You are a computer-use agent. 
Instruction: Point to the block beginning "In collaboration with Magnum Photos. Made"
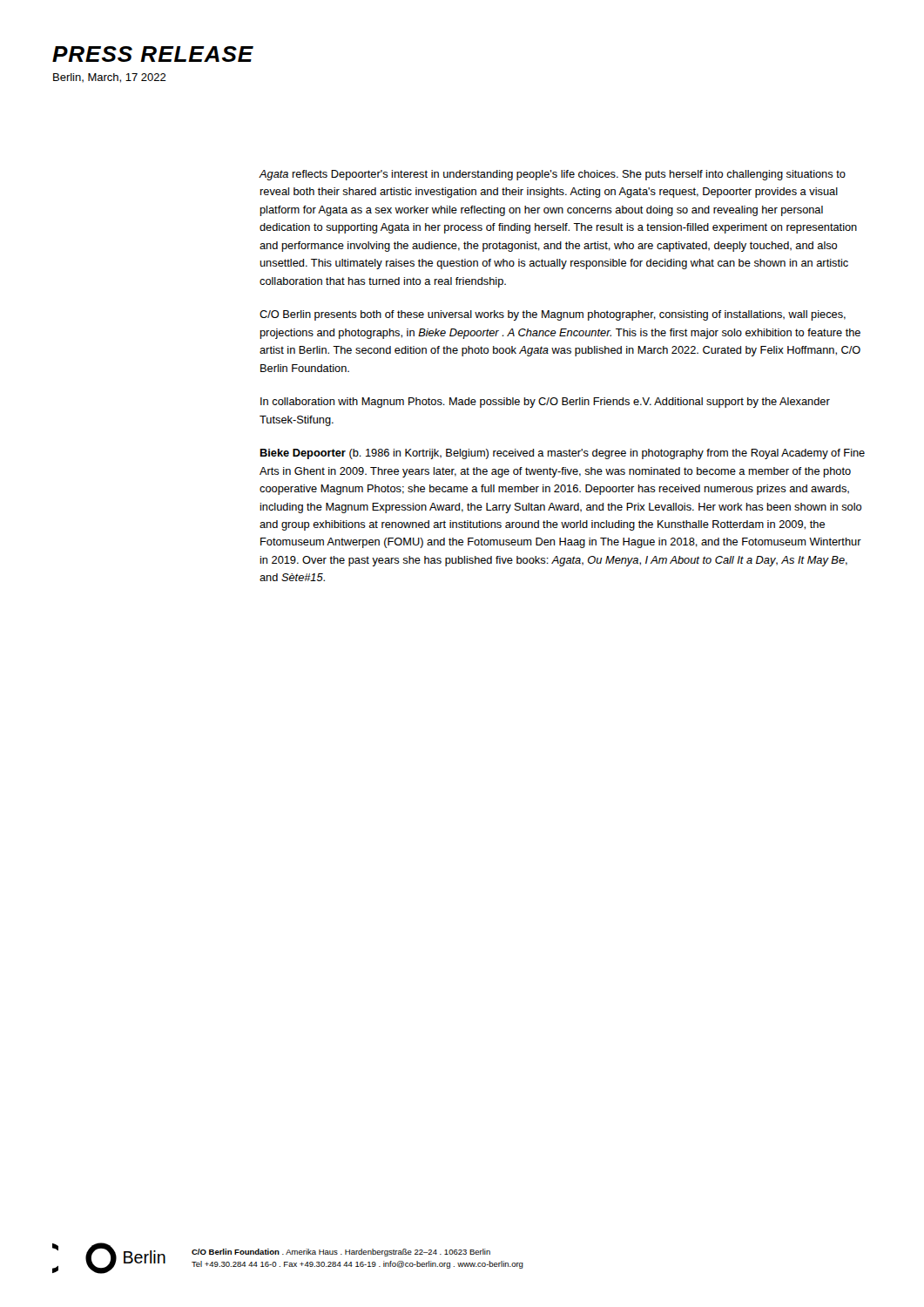click(x=564, y=411)
